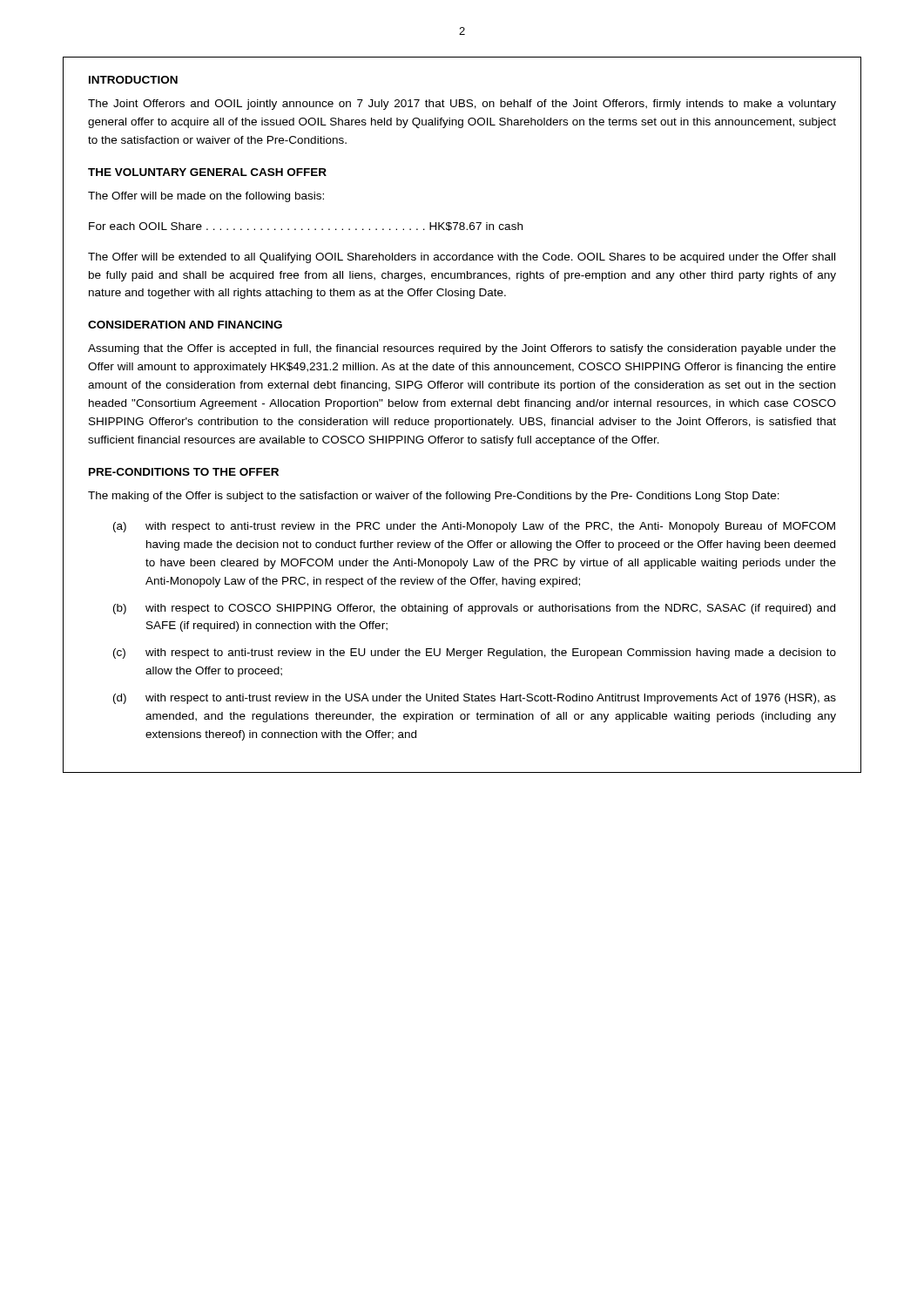Click the passage that begins "The Offer will be made on the following"

(206, 195)
